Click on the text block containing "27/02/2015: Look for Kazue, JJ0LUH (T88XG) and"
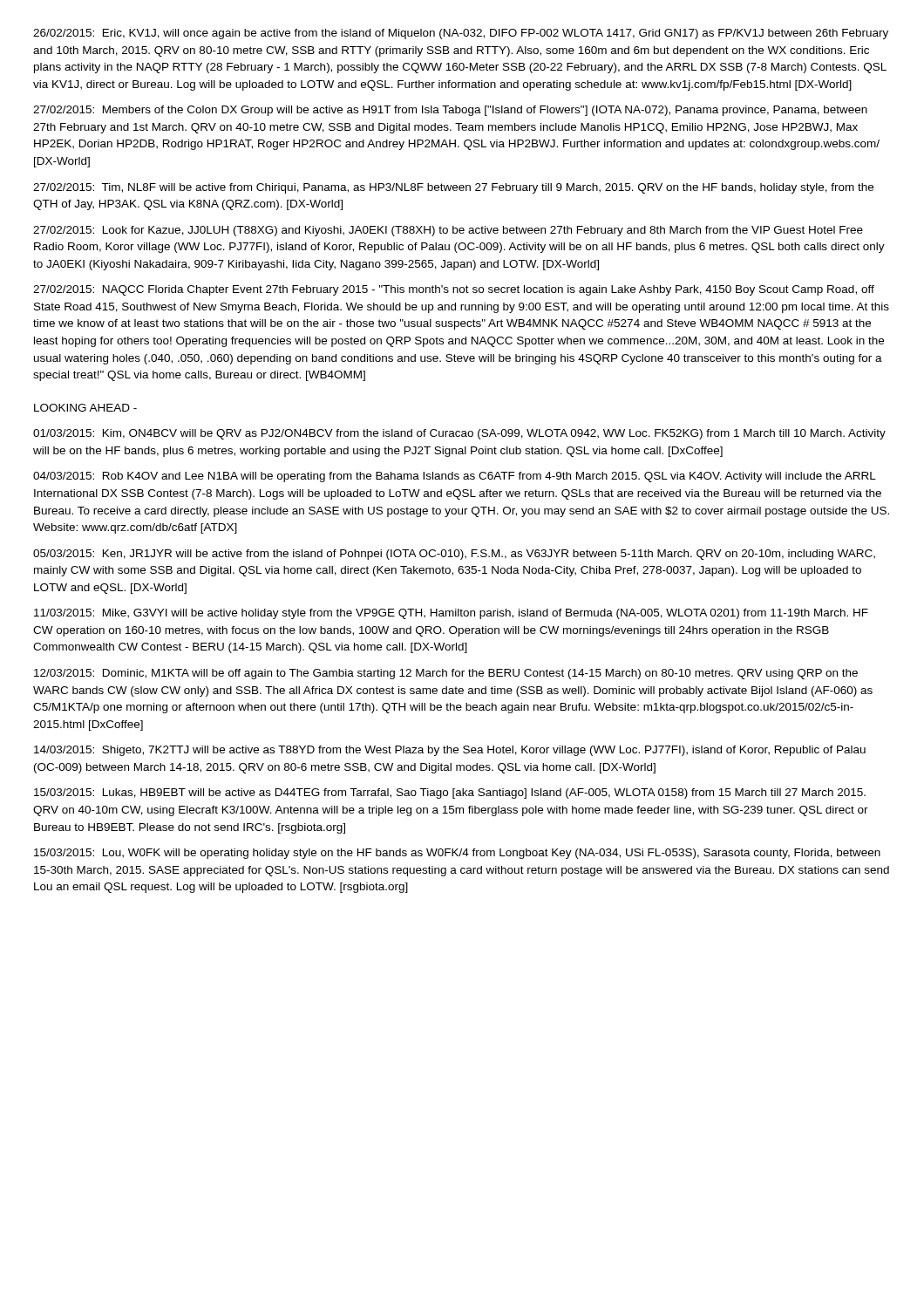The height and width of the screenshot is (1308, 924). (459, 246)
